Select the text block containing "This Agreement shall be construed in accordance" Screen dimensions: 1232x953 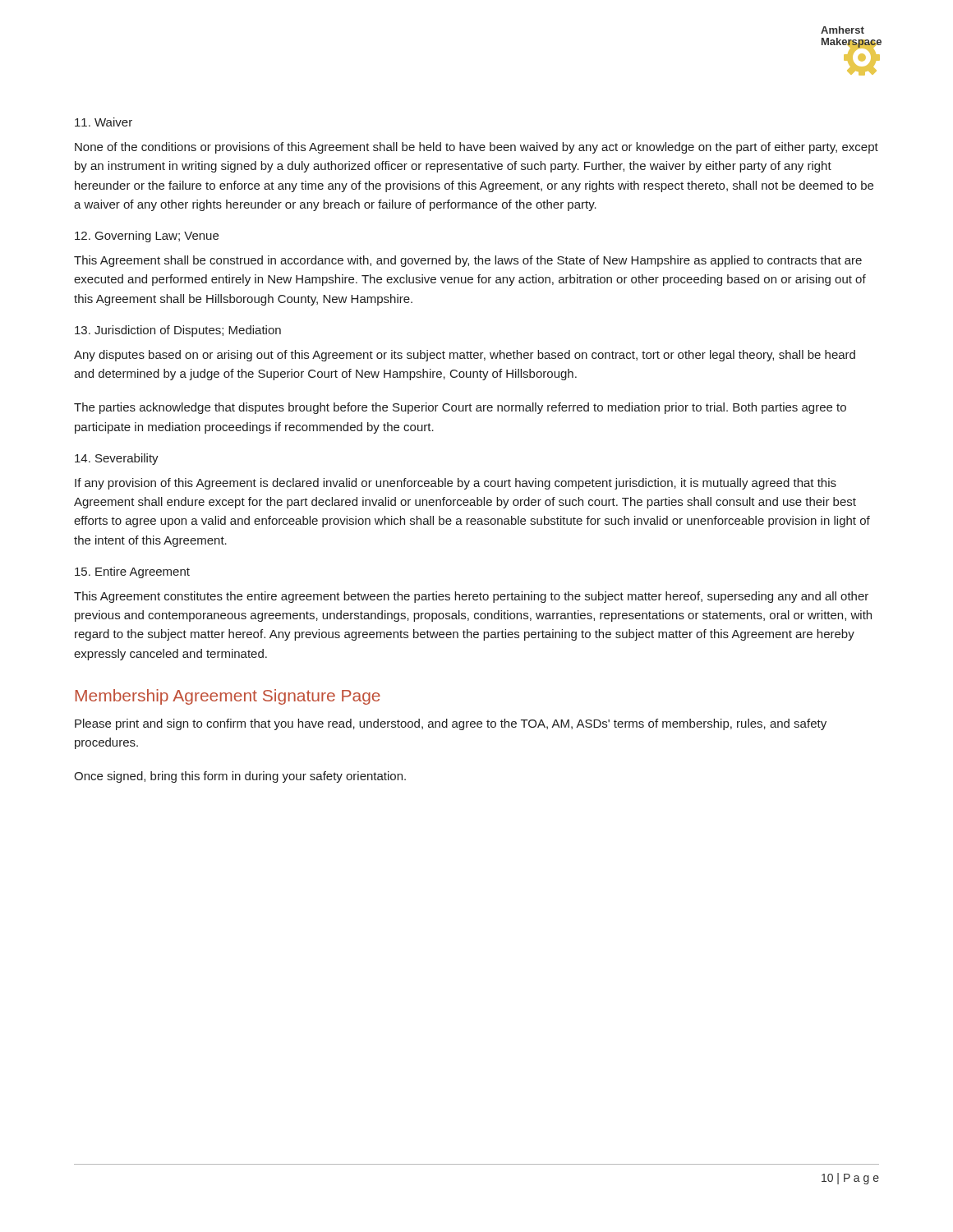(x=470, y=279)
